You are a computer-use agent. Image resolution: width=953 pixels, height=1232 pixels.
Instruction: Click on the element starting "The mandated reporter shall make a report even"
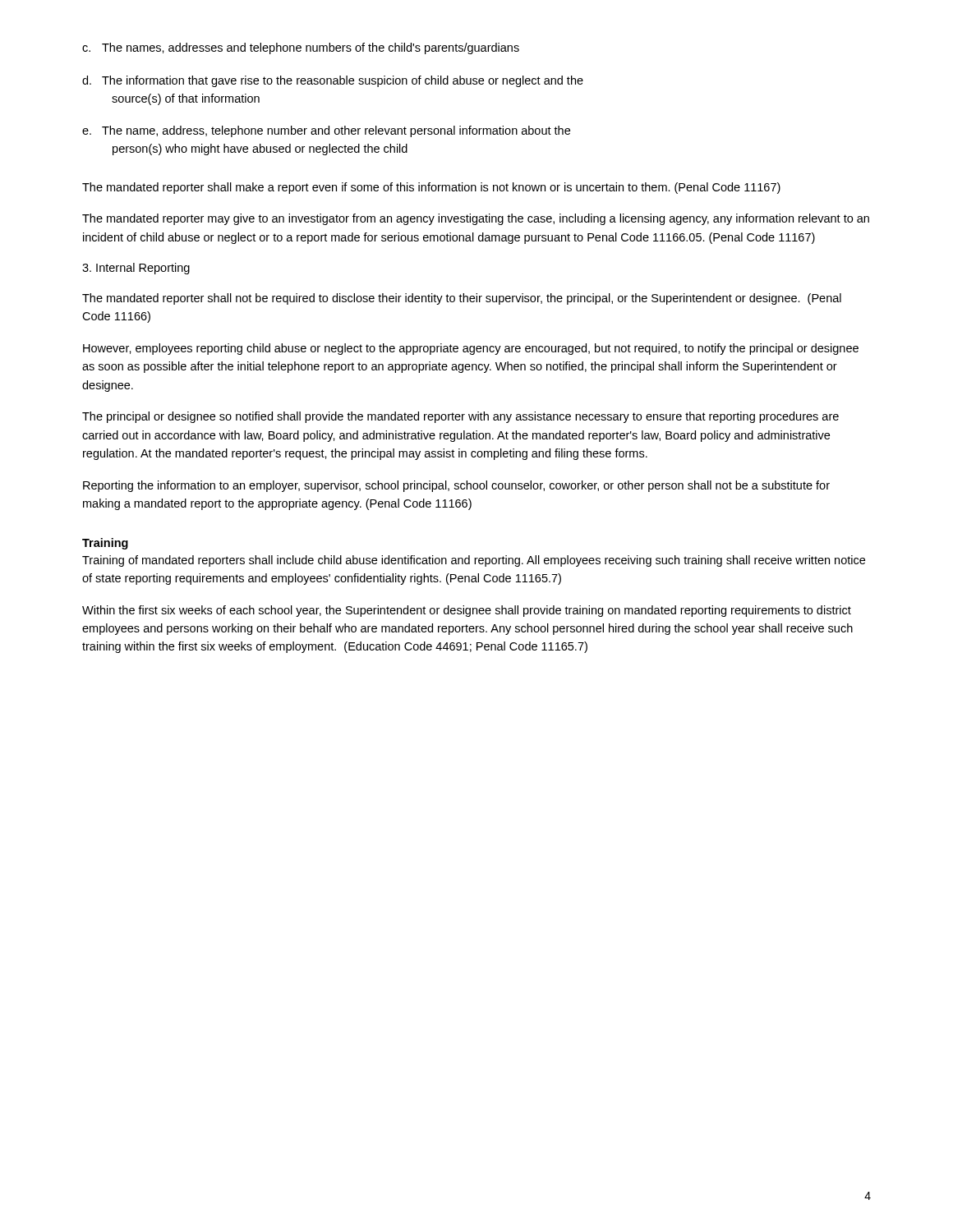(431, 187)
